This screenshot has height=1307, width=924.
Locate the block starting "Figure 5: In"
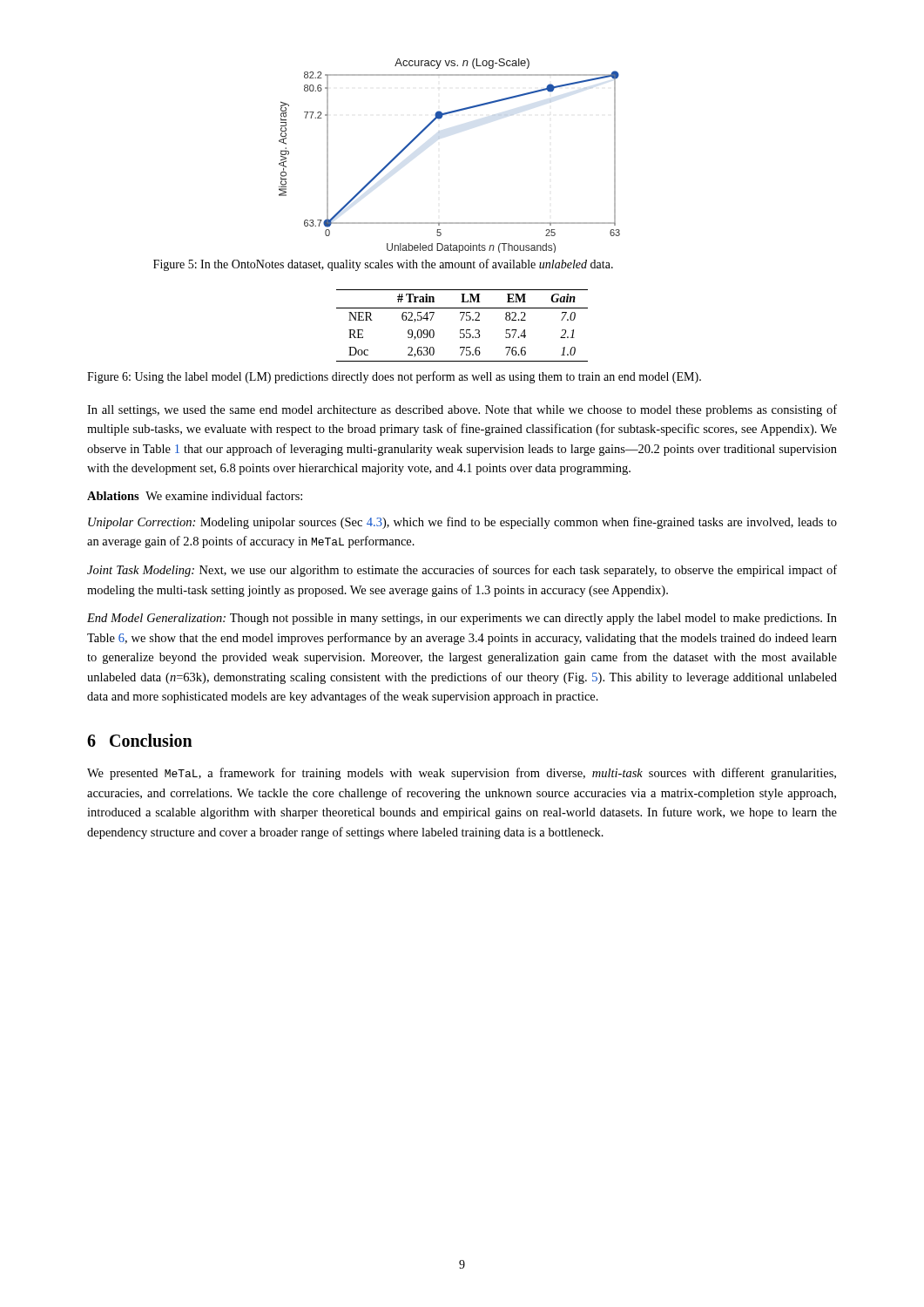point(383,264)
